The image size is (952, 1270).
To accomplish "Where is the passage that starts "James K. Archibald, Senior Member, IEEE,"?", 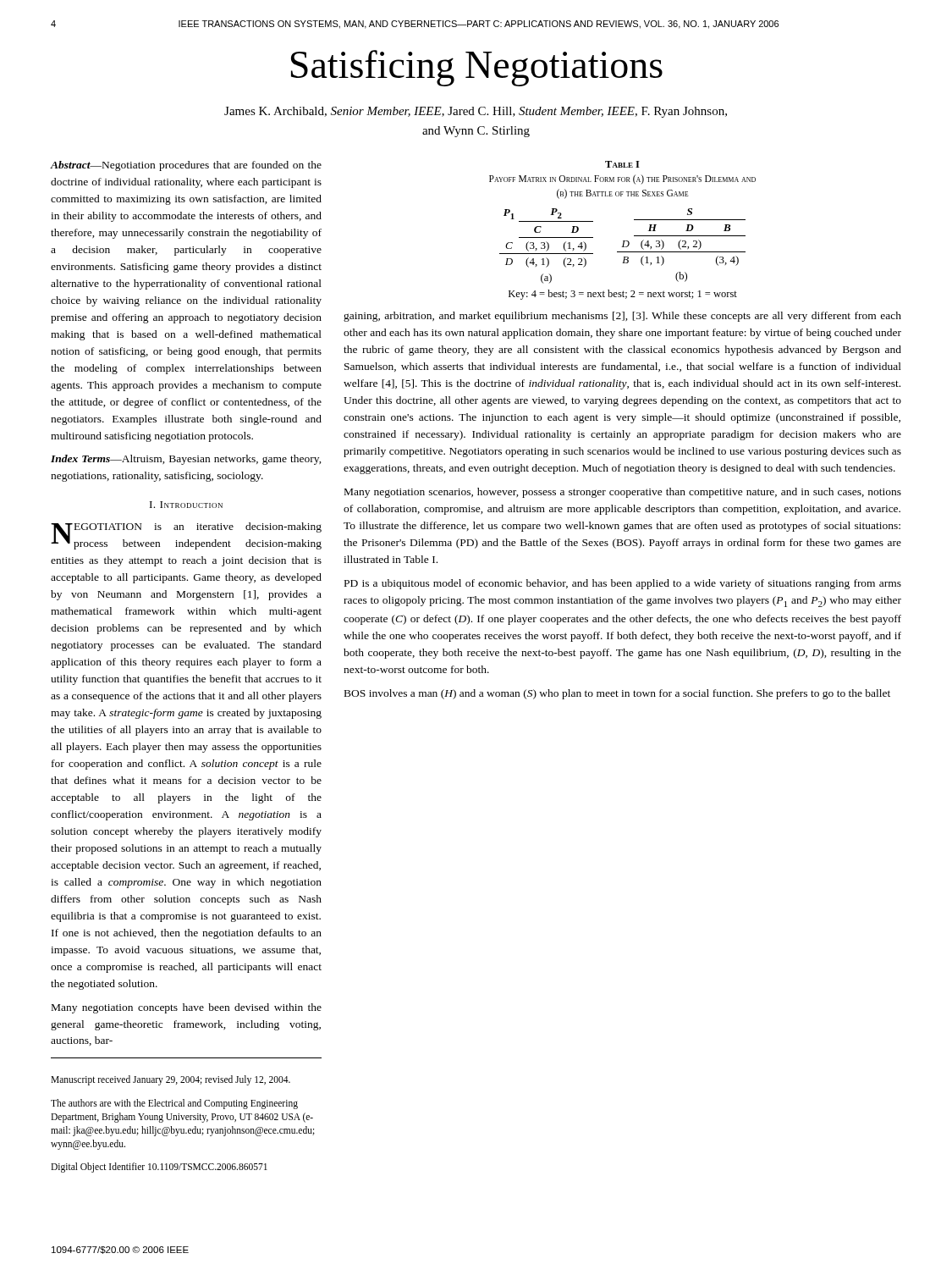I will [x=476, y=120].
